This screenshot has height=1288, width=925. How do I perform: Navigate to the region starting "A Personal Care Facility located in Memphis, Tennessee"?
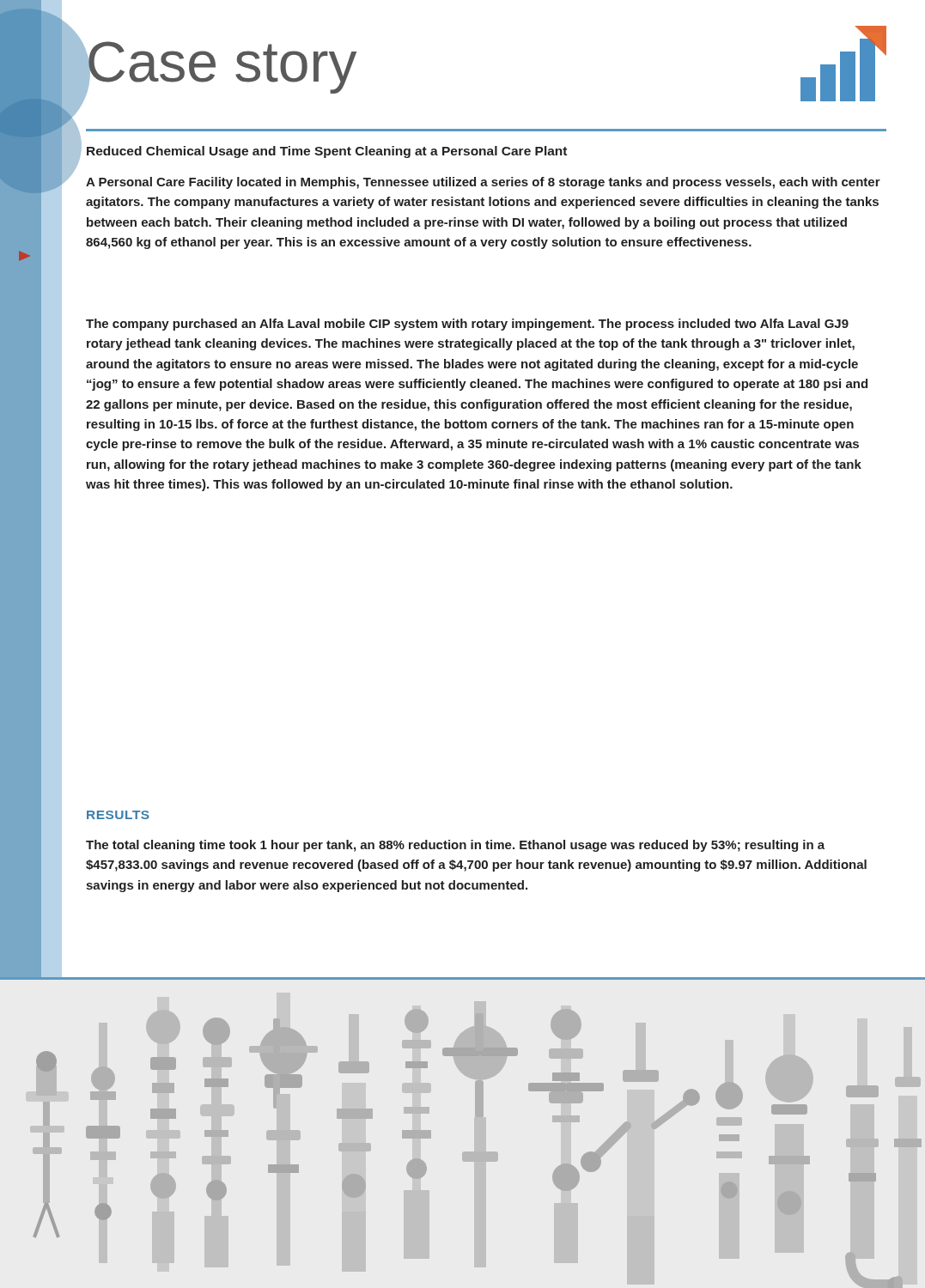(483, 212)
